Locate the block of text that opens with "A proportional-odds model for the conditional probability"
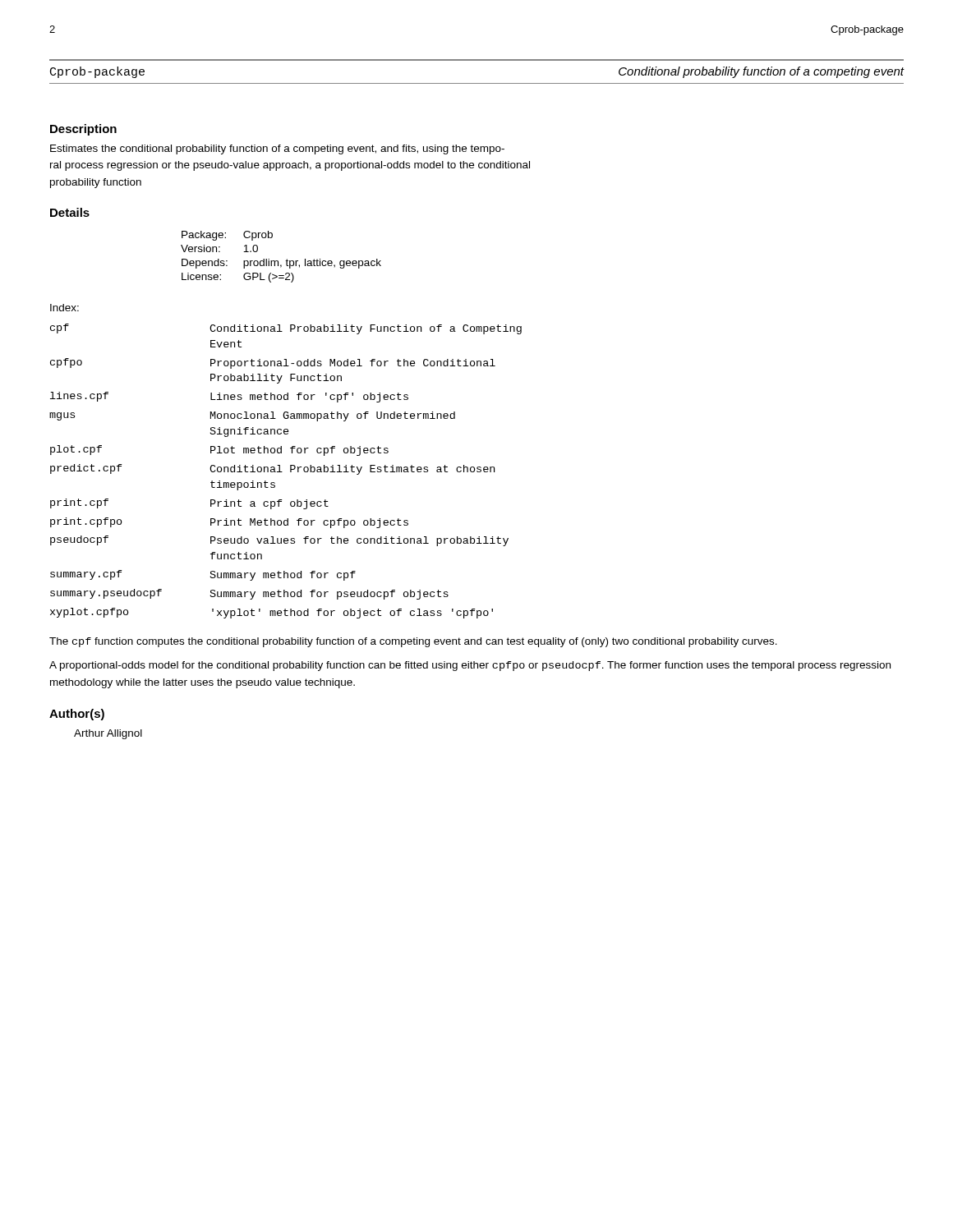 pyautogui.click(x=470, y=674)
